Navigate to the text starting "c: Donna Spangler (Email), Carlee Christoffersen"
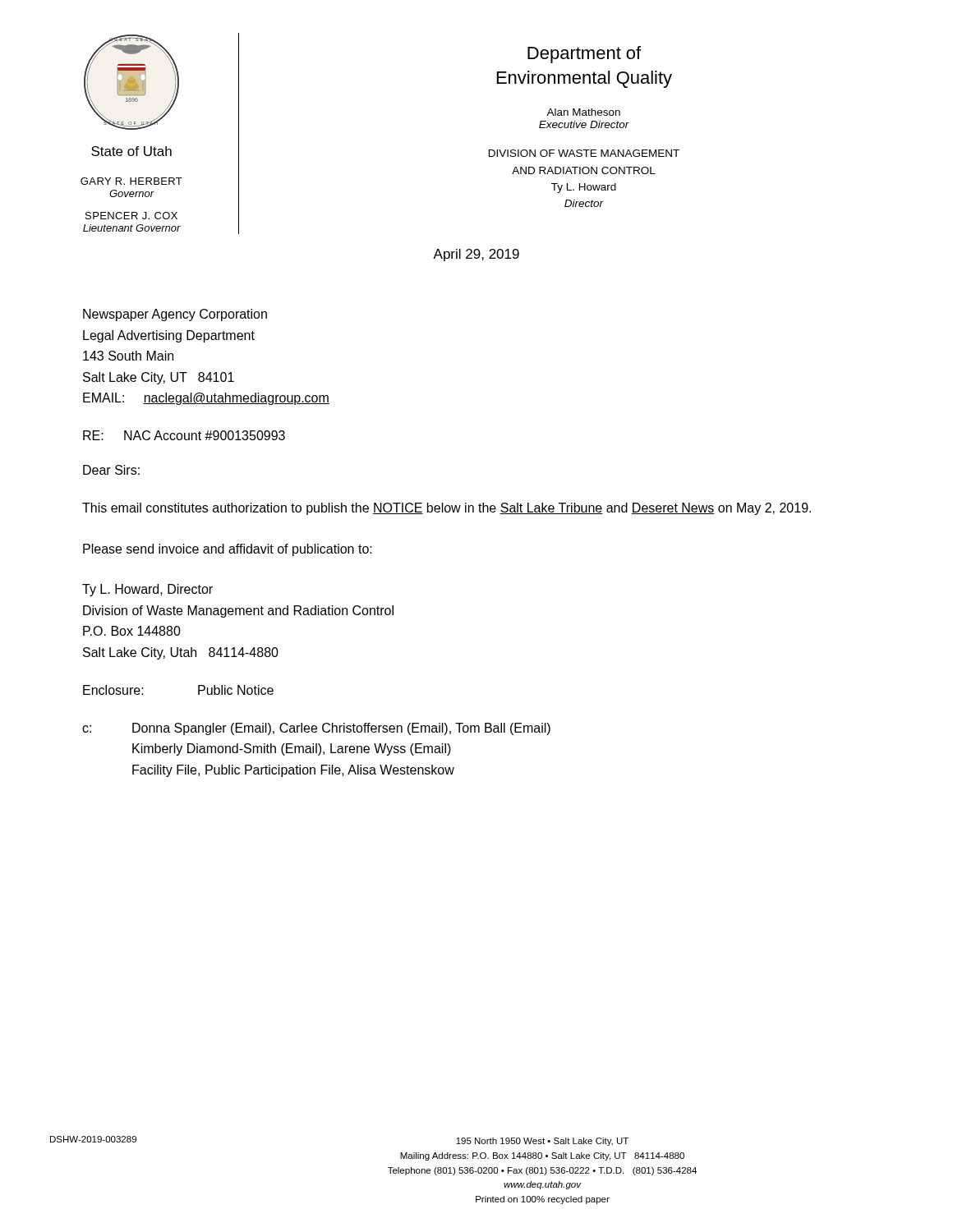 click(x=316, y=729)
